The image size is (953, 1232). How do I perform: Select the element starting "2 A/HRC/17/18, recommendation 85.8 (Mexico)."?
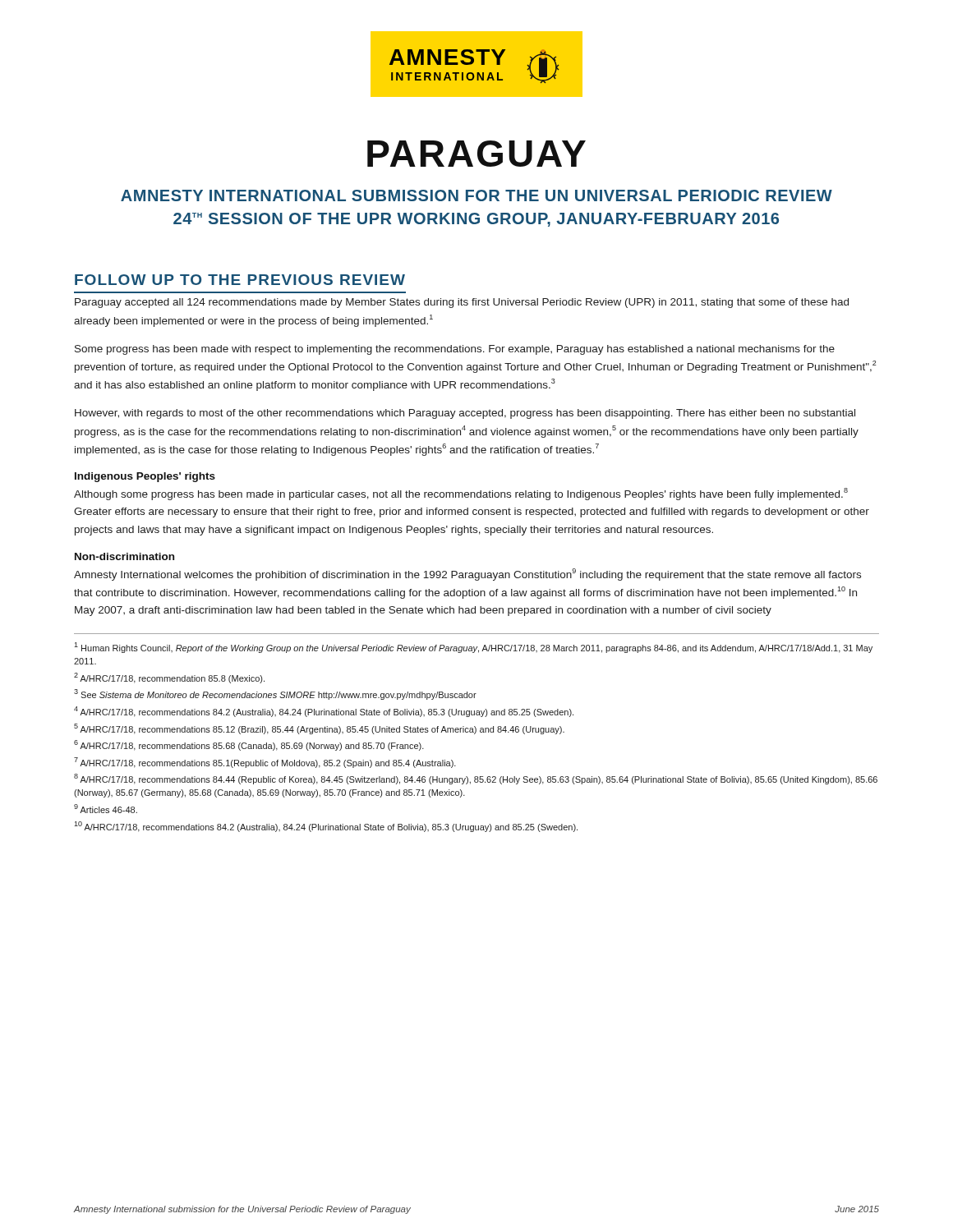[170, 677]
